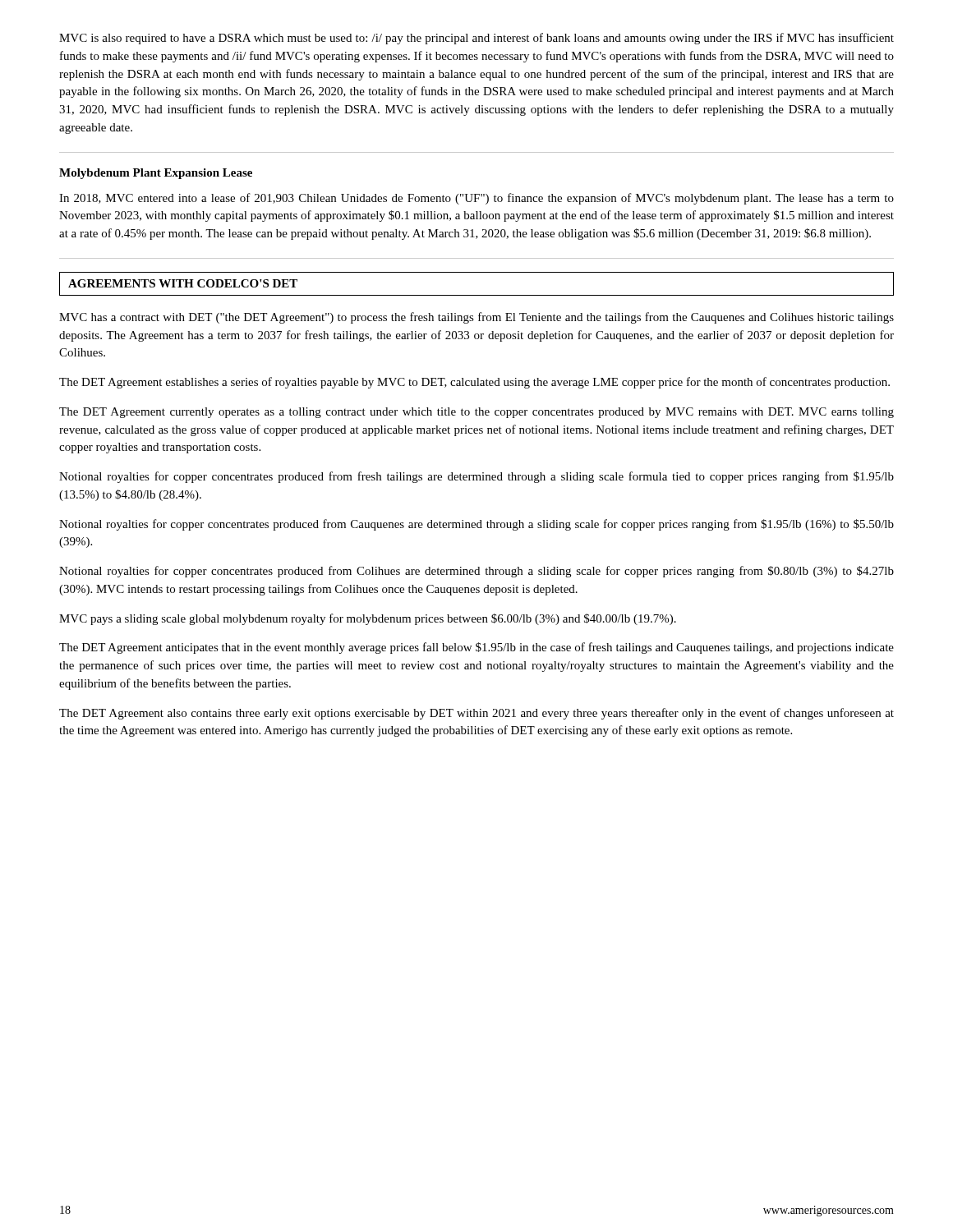Screen dimensions: 1232x953
Task: Click on the text block containing "The DET Agreement anticipates that"
Action: coord(476,666)
